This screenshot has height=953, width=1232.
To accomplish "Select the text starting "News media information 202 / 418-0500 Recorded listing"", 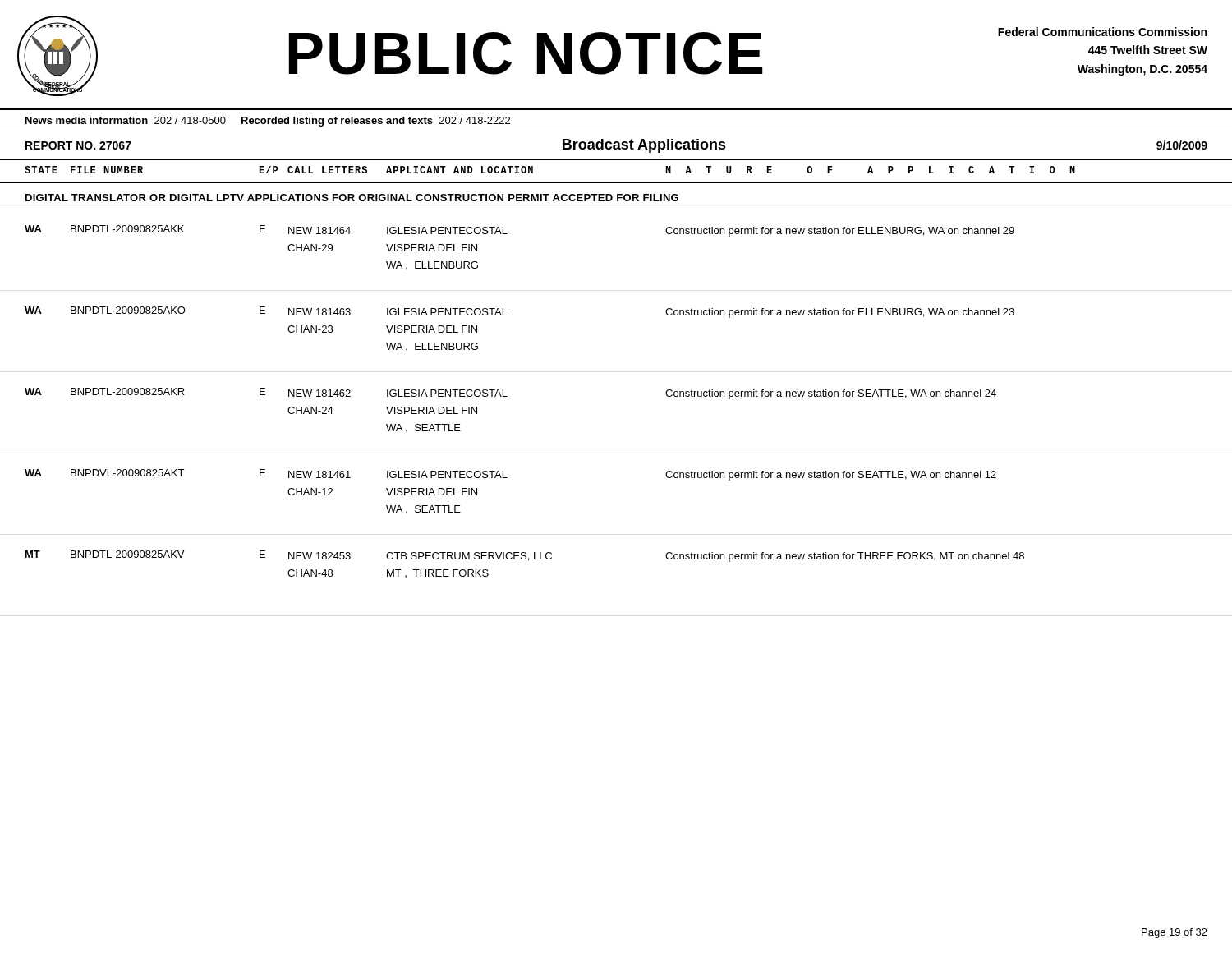I will click(268, 120).
